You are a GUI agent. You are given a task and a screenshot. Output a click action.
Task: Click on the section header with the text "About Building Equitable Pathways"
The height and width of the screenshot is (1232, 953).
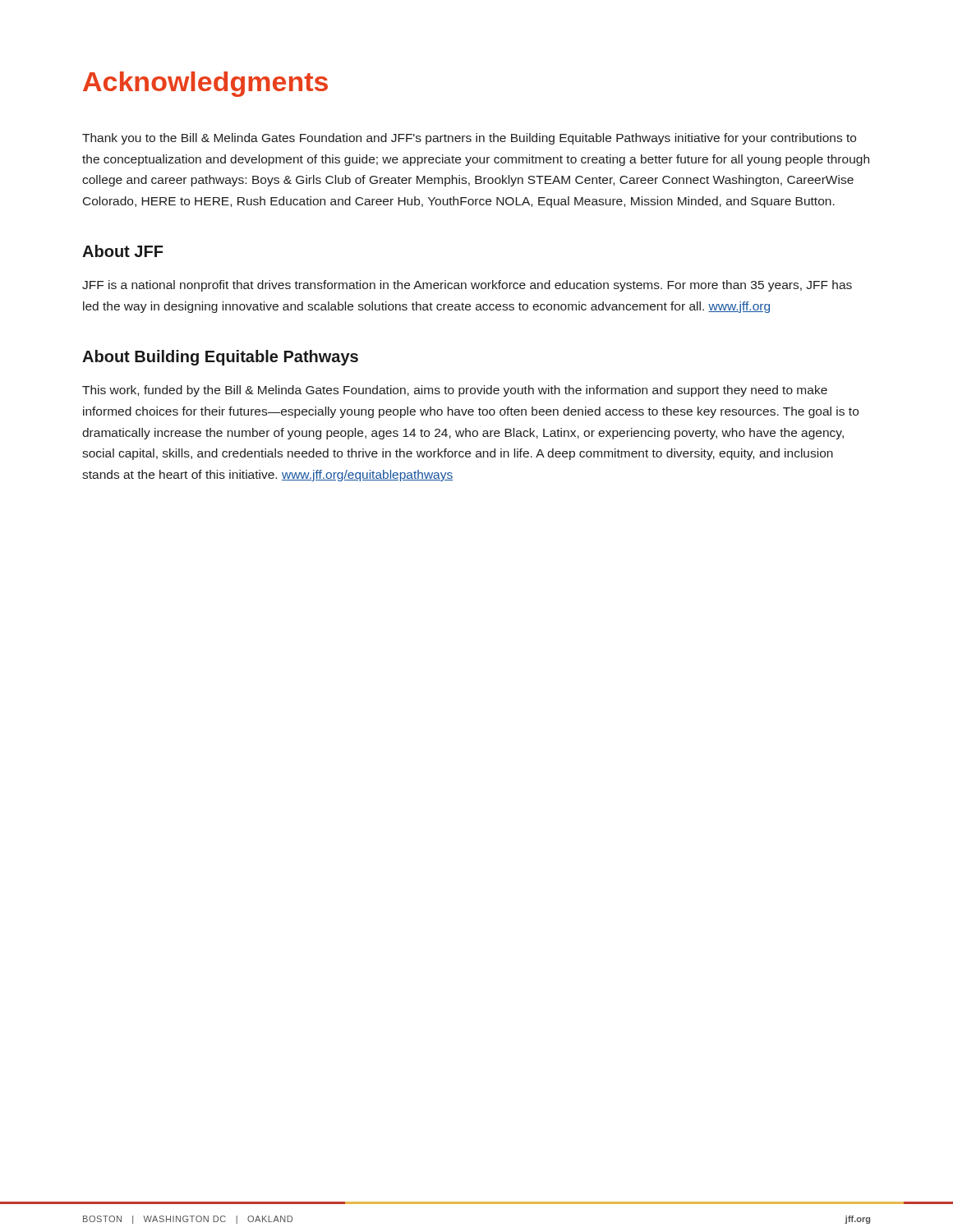click(220, 357)
